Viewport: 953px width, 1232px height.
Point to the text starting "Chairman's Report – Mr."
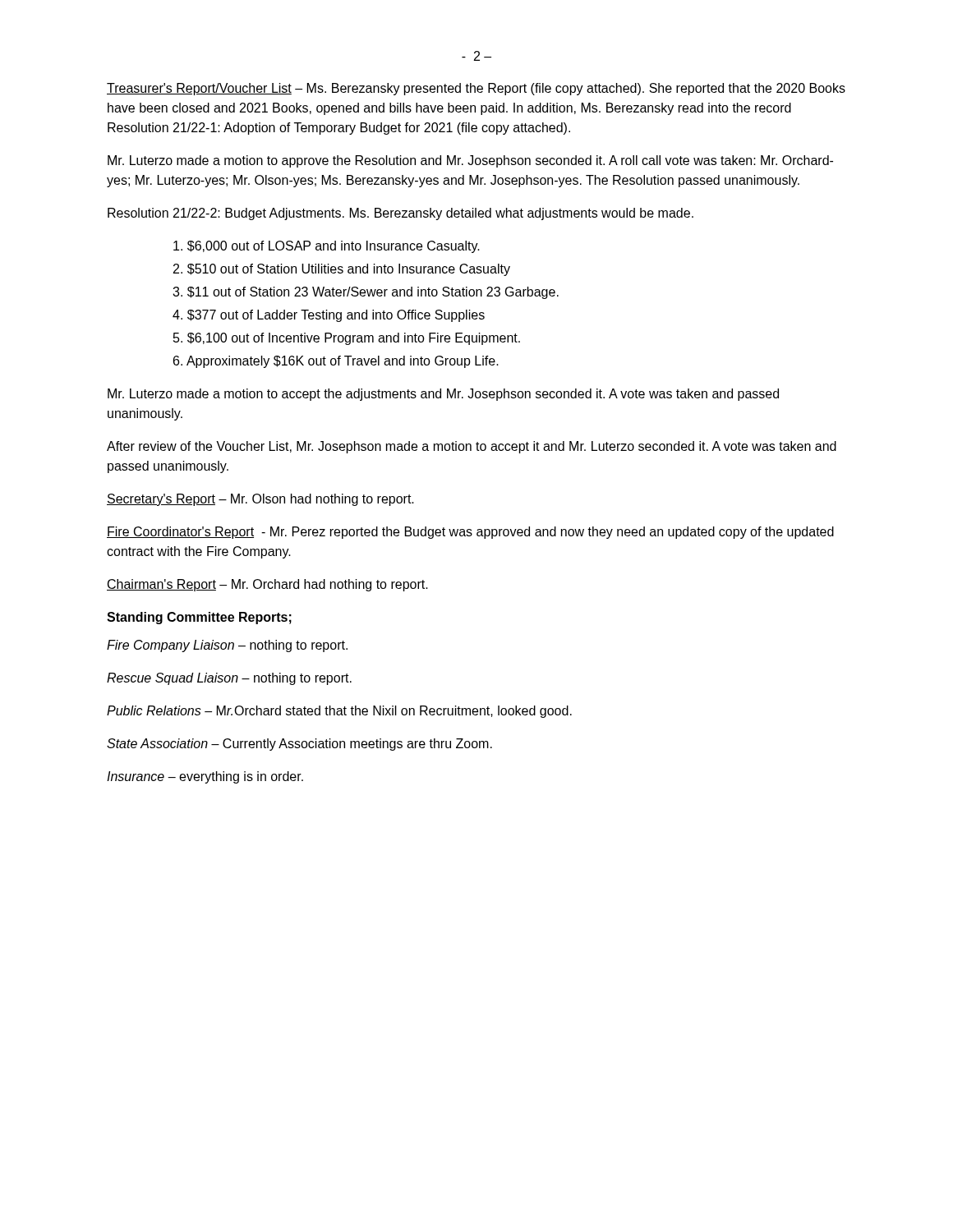tap(268, 584)
